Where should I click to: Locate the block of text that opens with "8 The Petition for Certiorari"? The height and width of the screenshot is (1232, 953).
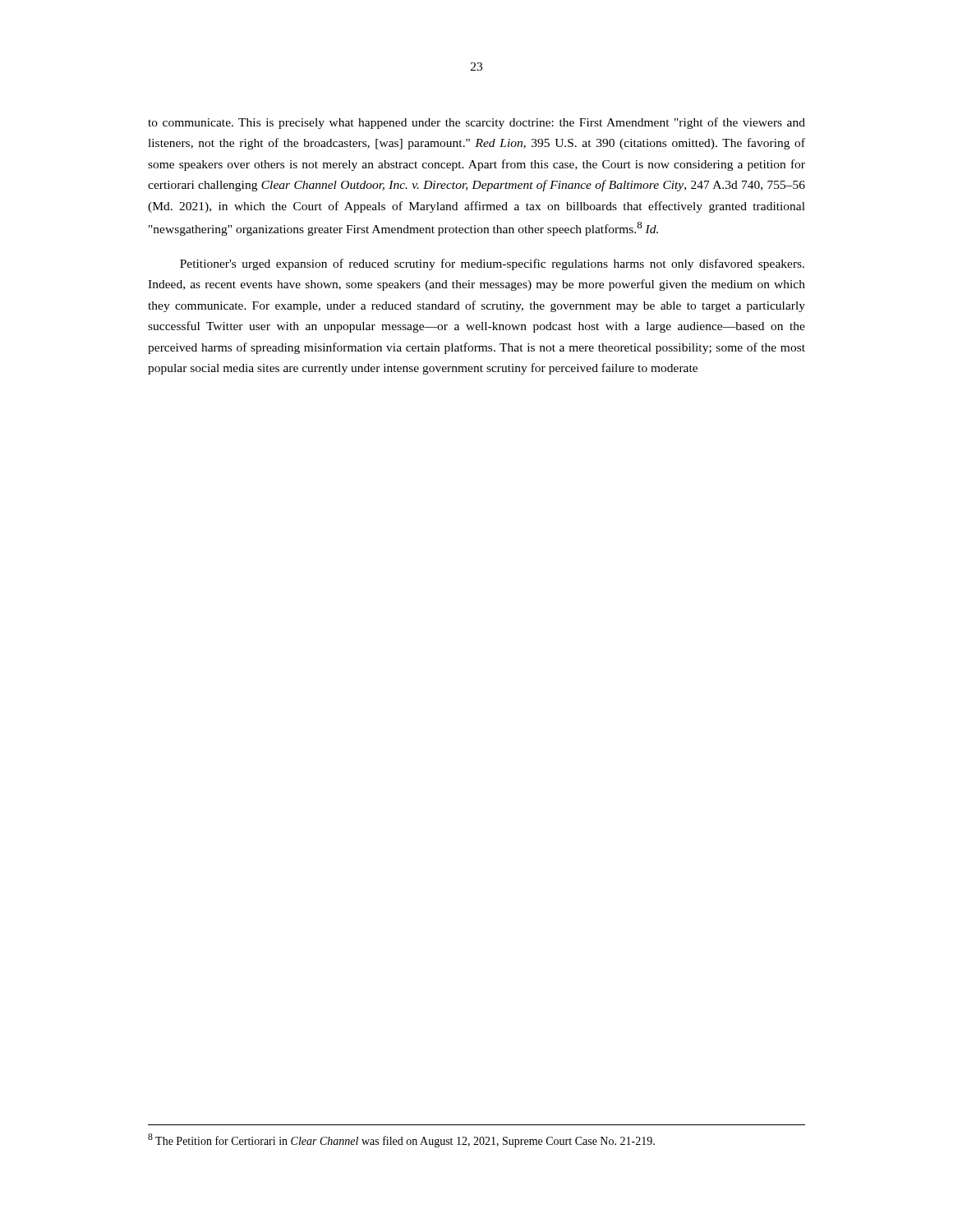(402, 1139)
